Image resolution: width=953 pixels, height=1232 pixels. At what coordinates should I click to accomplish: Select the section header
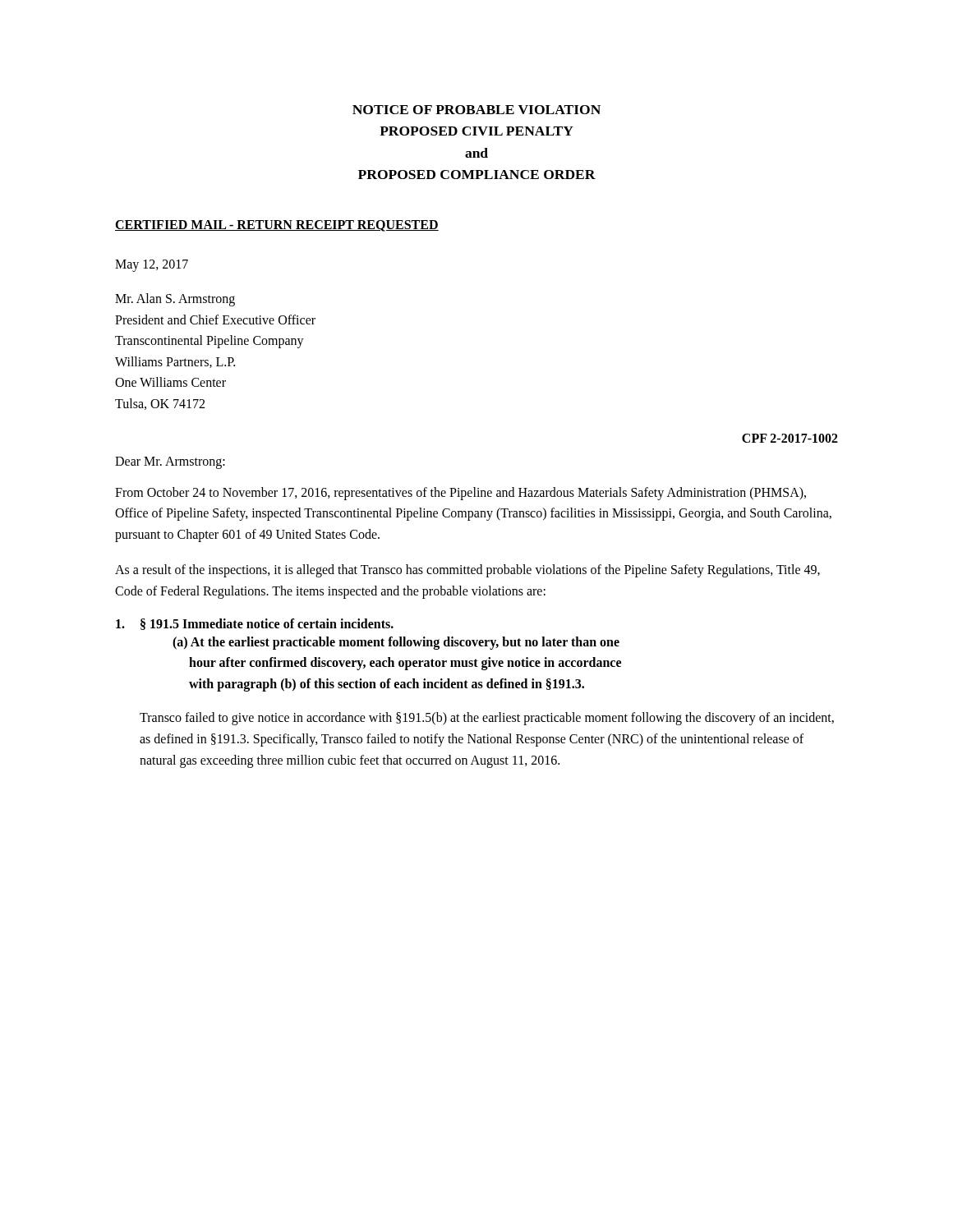click(x=277, y=225)
